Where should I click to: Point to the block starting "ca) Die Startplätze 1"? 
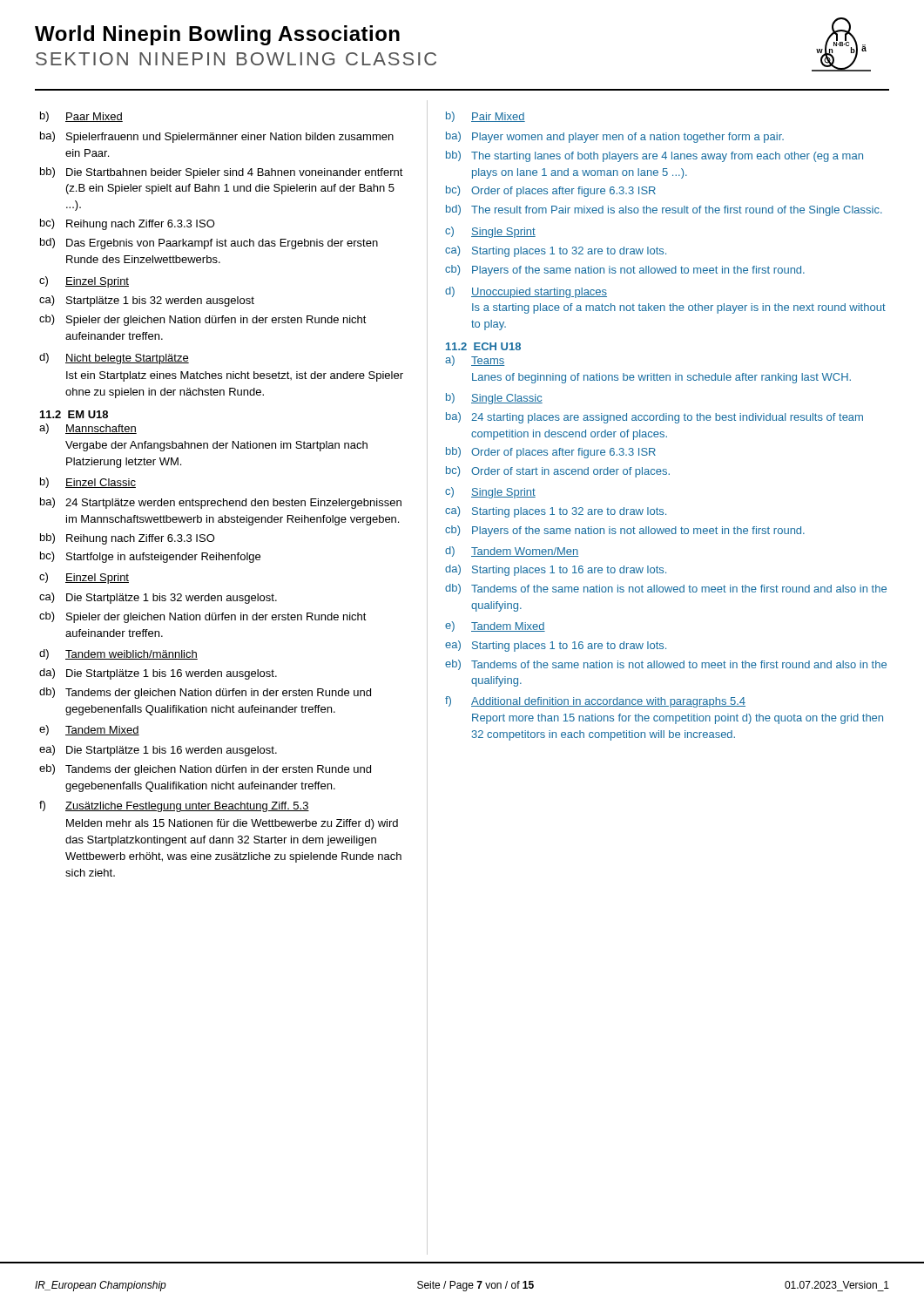(x=224, y=598)
